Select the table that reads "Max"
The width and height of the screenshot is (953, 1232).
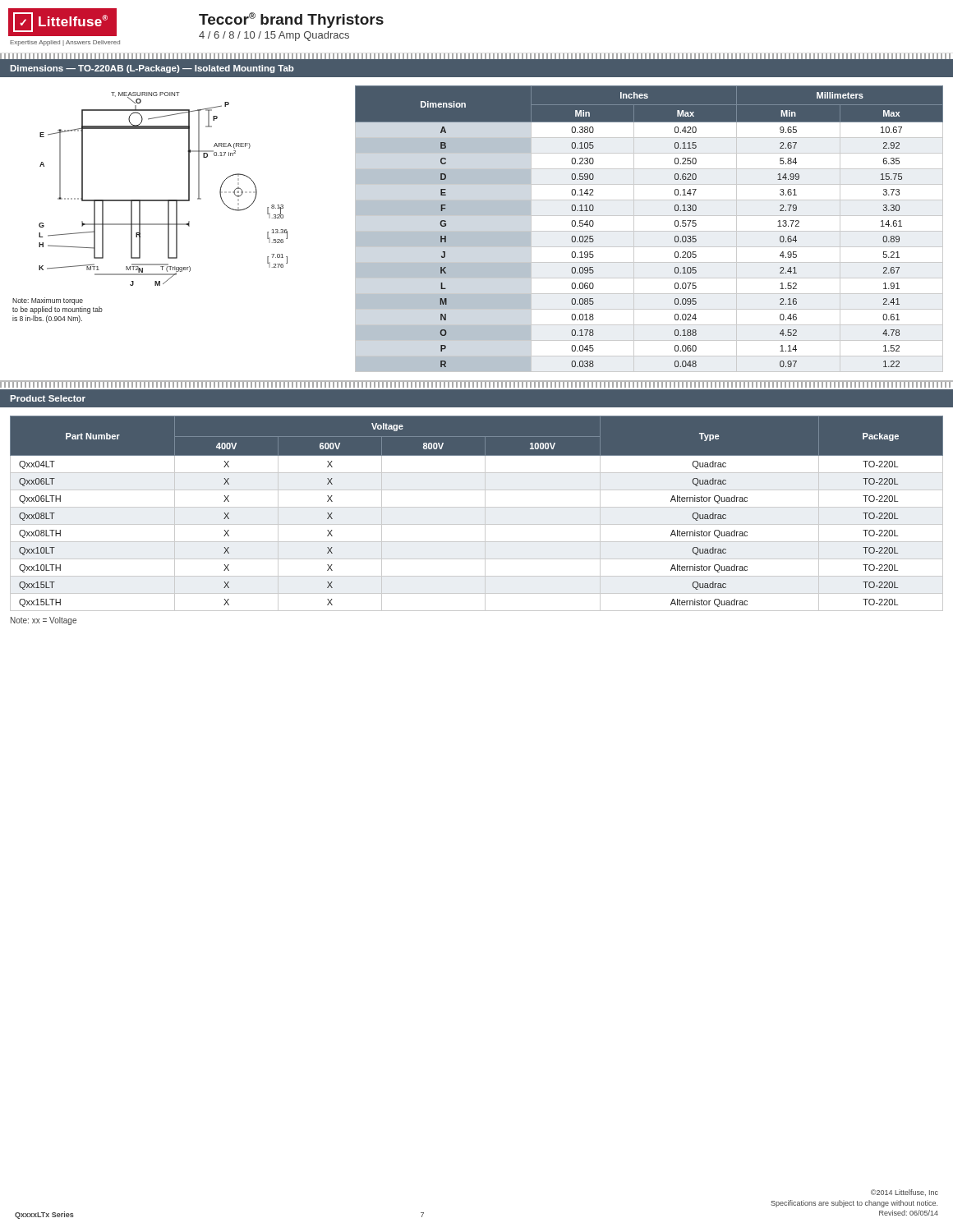coord(649,229)
